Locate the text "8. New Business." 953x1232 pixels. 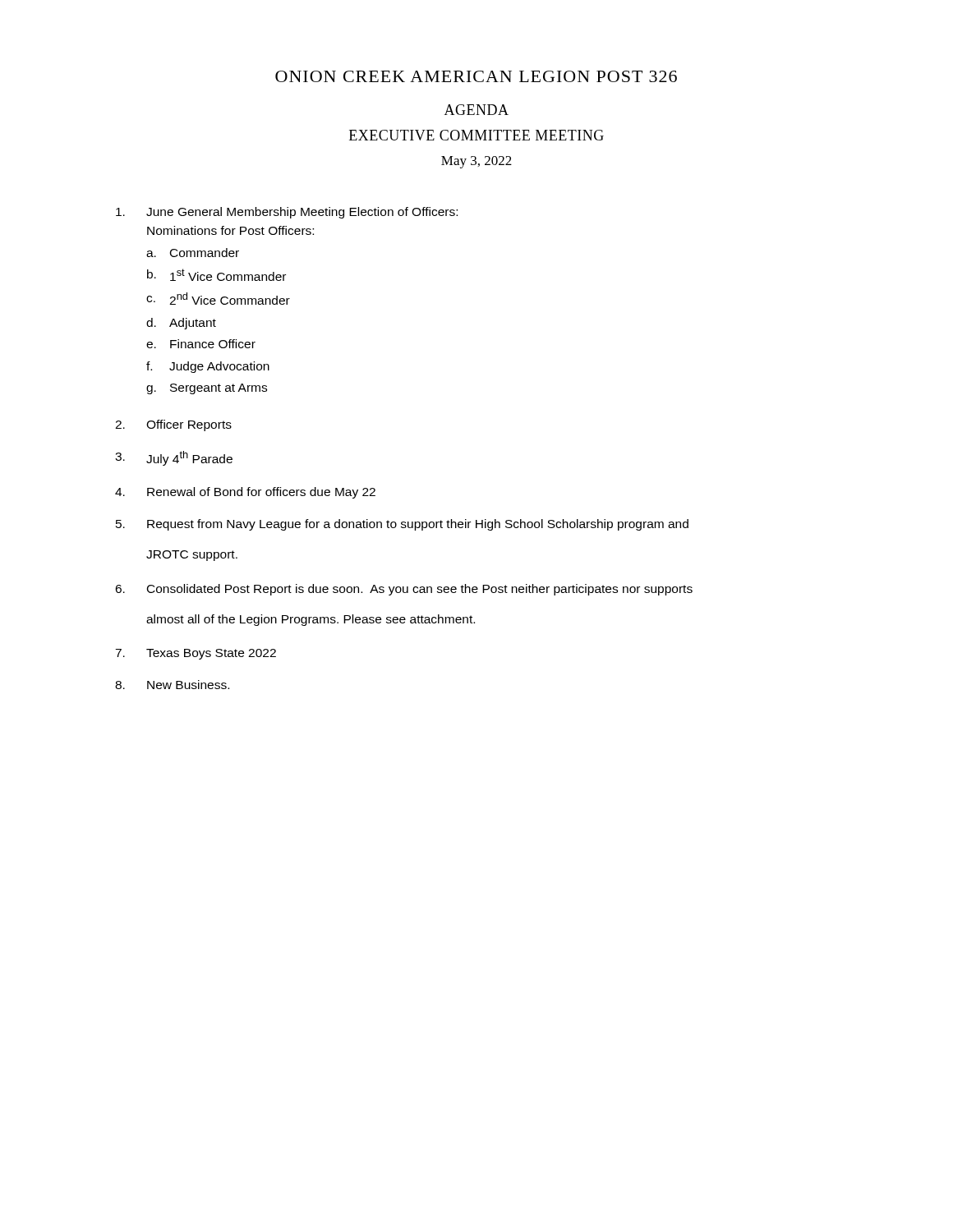click(172, 685)
